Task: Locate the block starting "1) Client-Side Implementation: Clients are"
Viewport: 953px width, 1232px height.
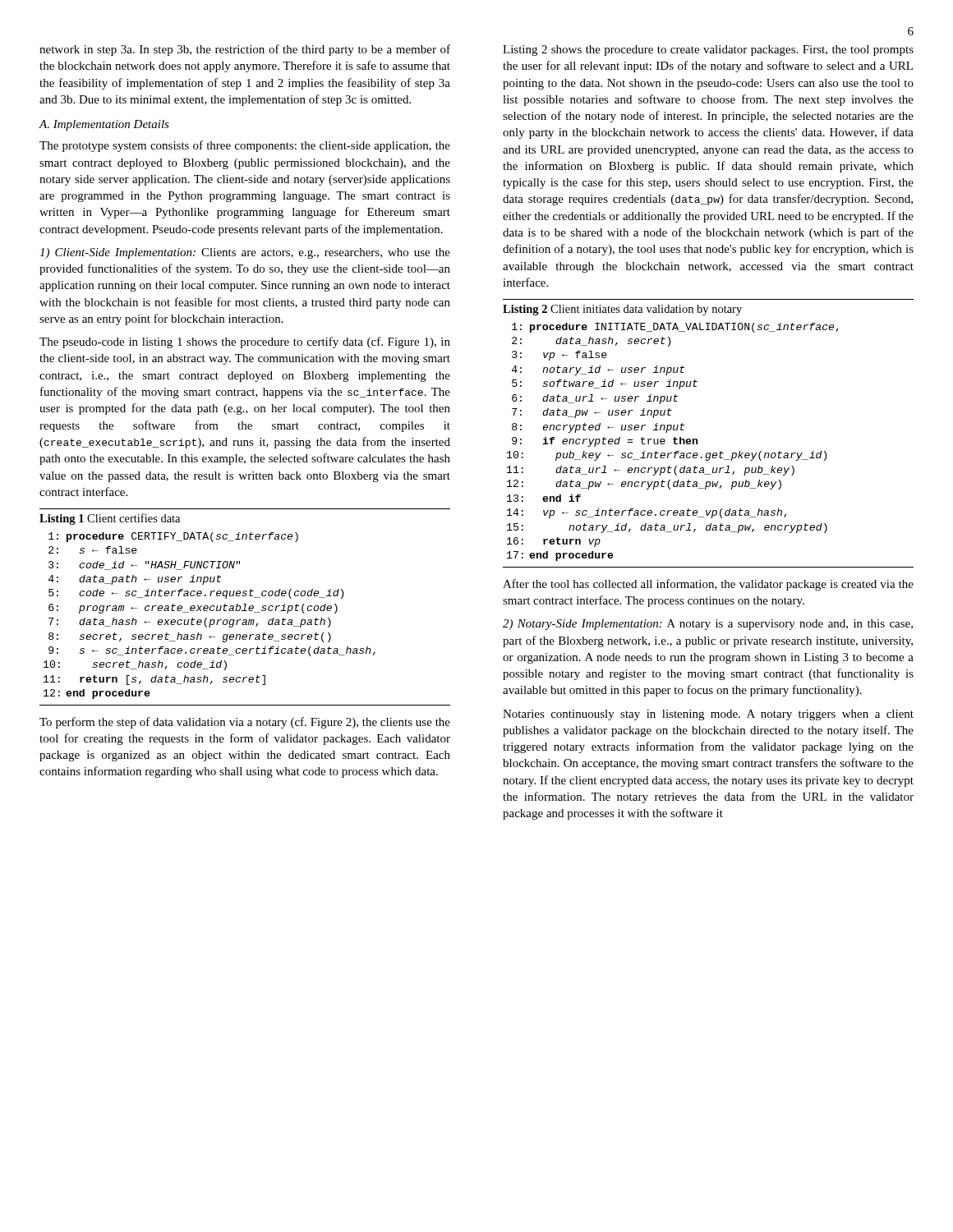Action: pos(245,285)
